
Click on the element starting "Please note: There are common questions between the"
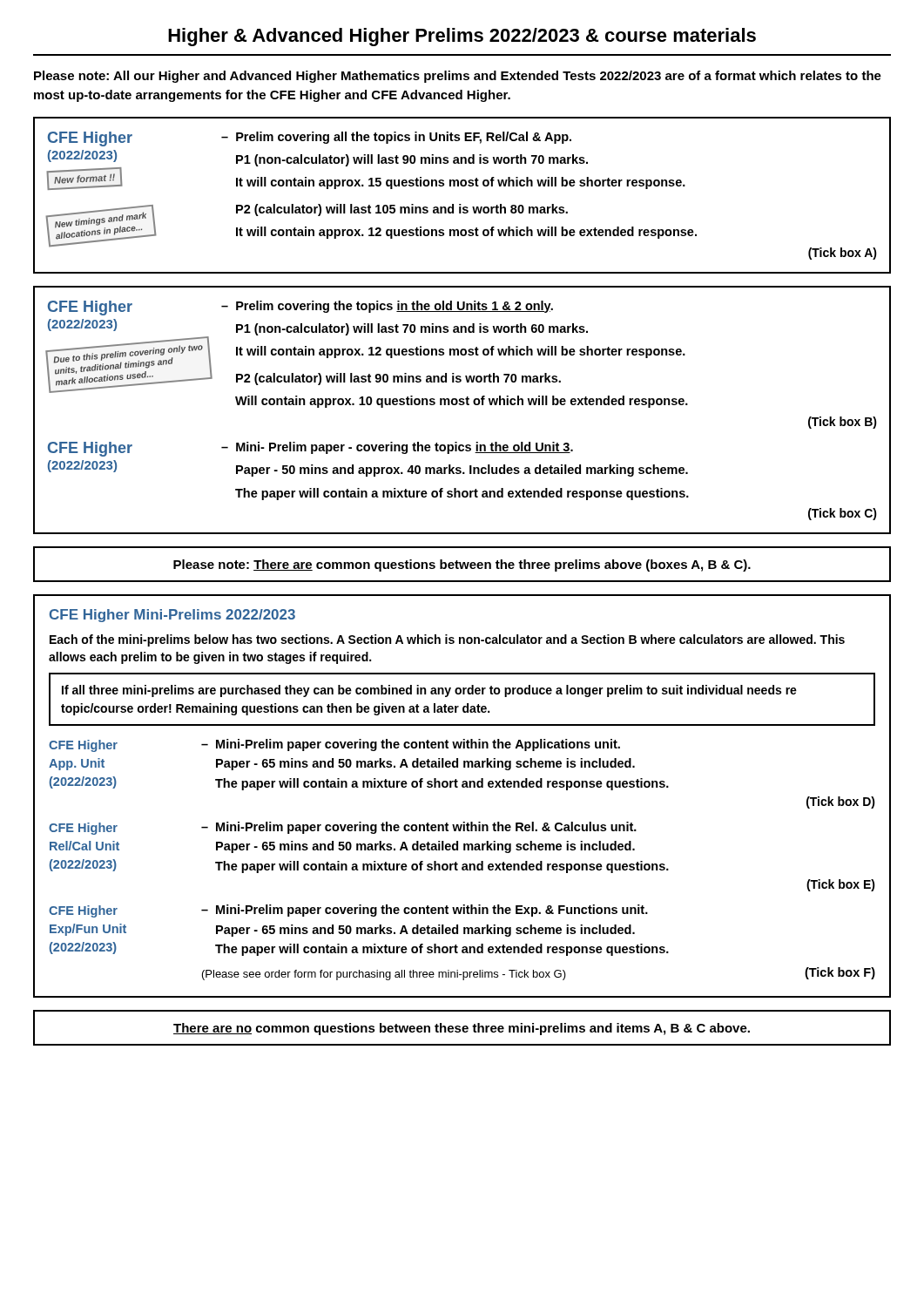click(462, 564)
